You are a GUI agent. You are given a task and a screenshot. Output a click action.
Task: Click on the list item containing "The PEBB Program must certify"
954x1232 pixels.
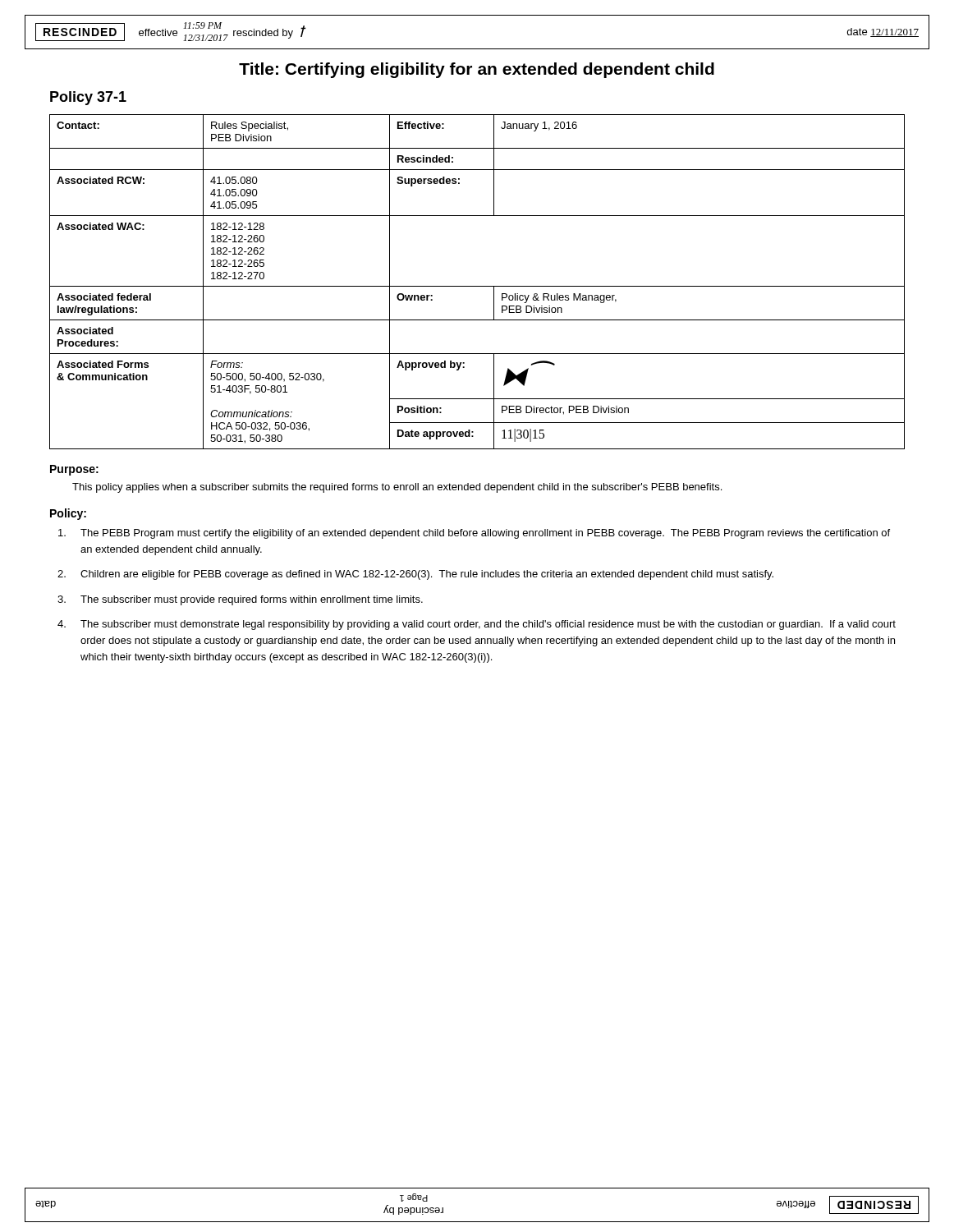(x=481, y=541)
